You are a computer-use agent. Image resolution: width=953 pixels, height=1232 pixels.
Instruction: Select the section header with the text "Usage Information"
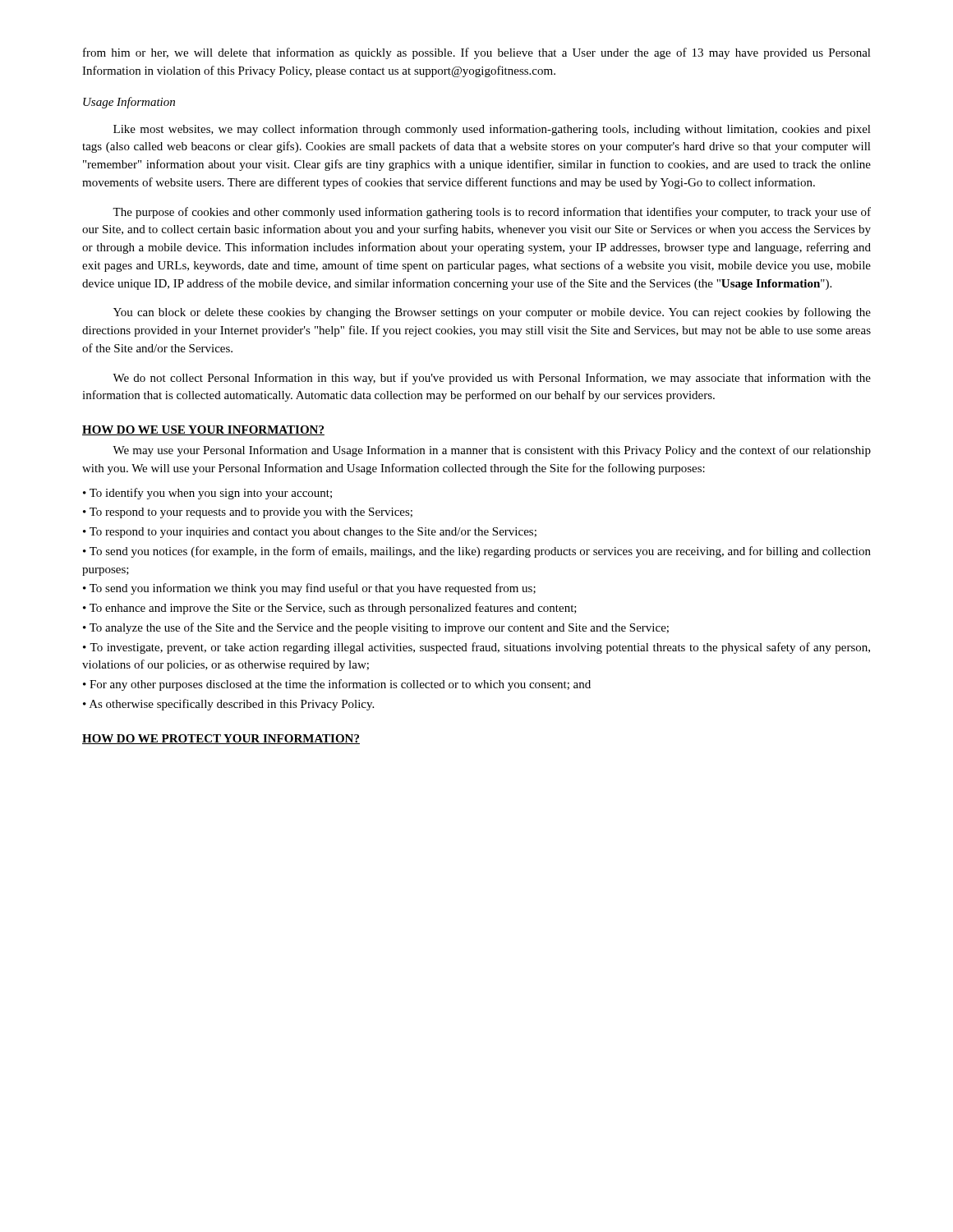[129, 101]
